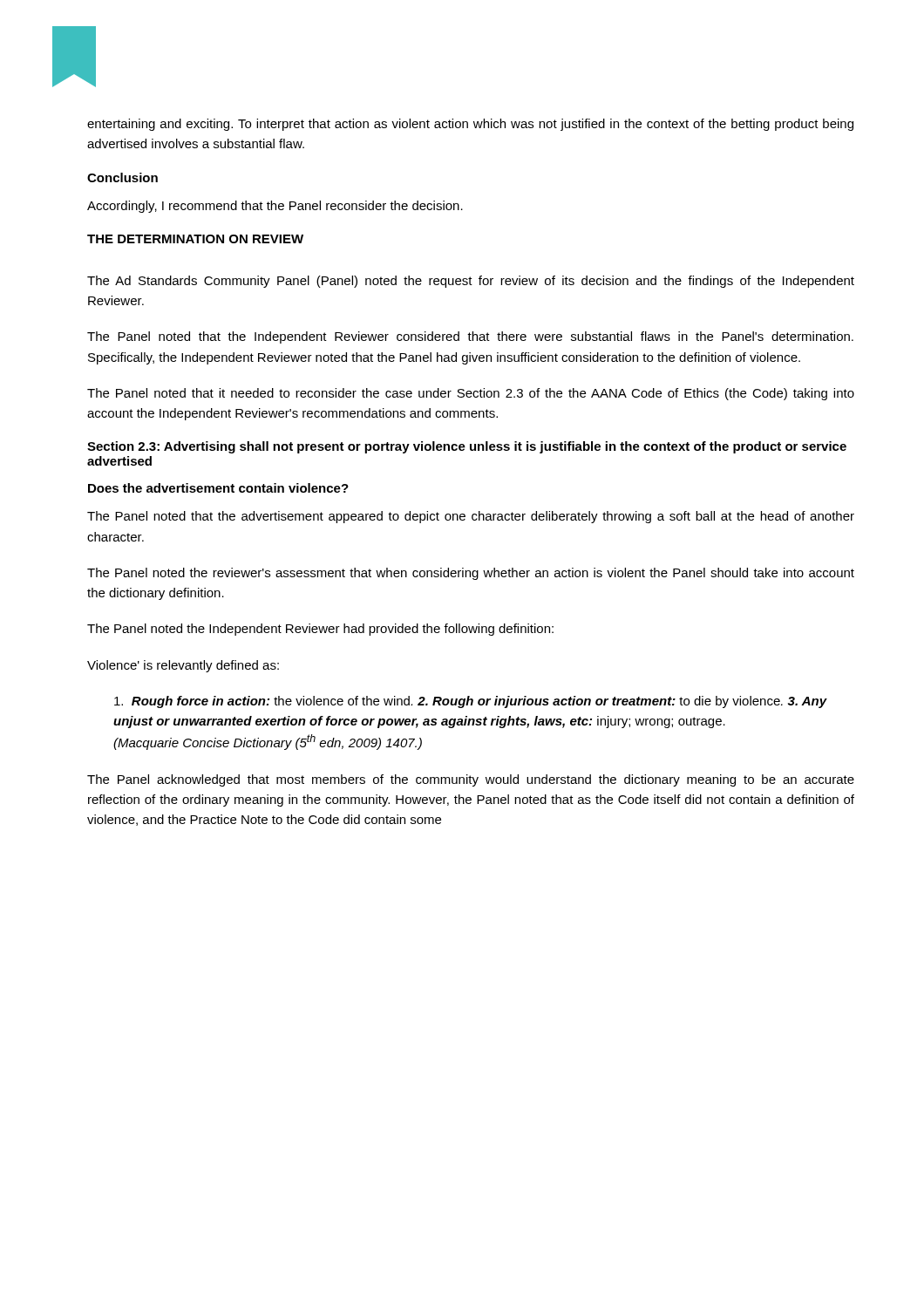Locate the block of text that opens with "The Ad Standards Community Panel (Panel) noted"
Viewport: 924px width, 1308px height.
(471, 290)
